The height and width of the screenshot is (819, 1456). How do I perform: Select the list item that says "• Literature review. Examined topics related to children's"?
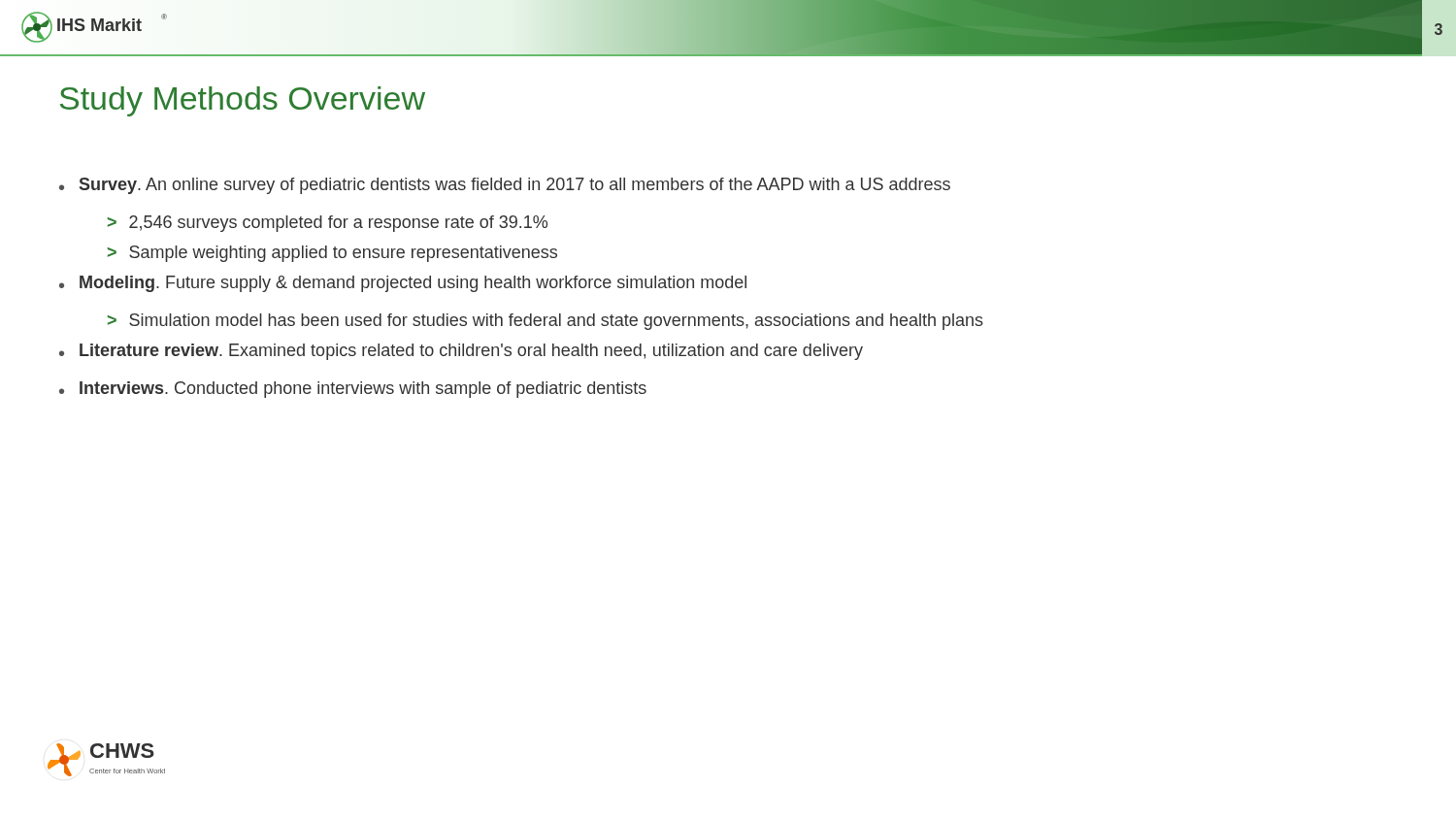pyautogui.click(x=461, y=353)
